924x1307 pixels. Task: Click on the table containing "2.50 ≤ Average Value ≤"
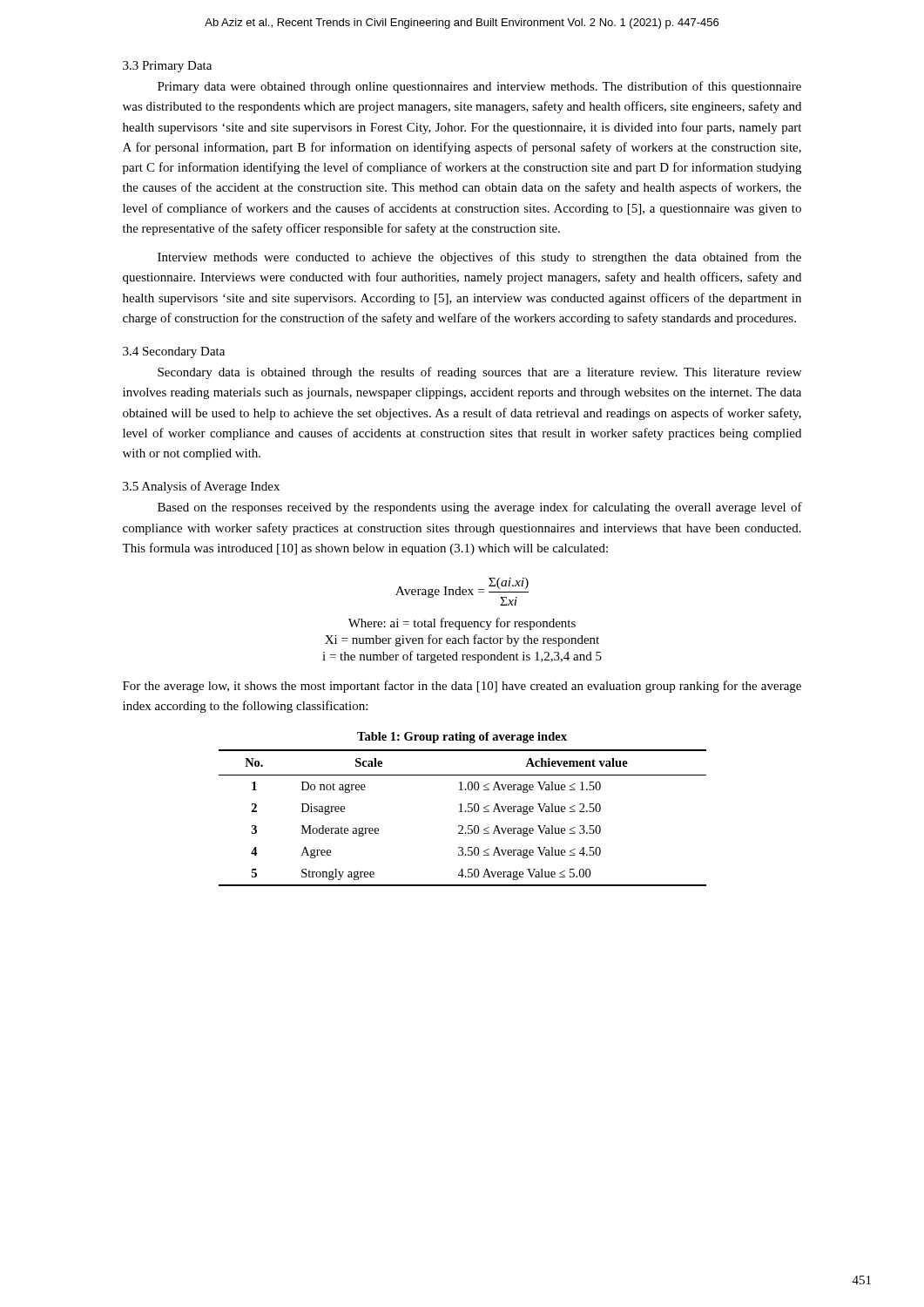click(462, 817)
